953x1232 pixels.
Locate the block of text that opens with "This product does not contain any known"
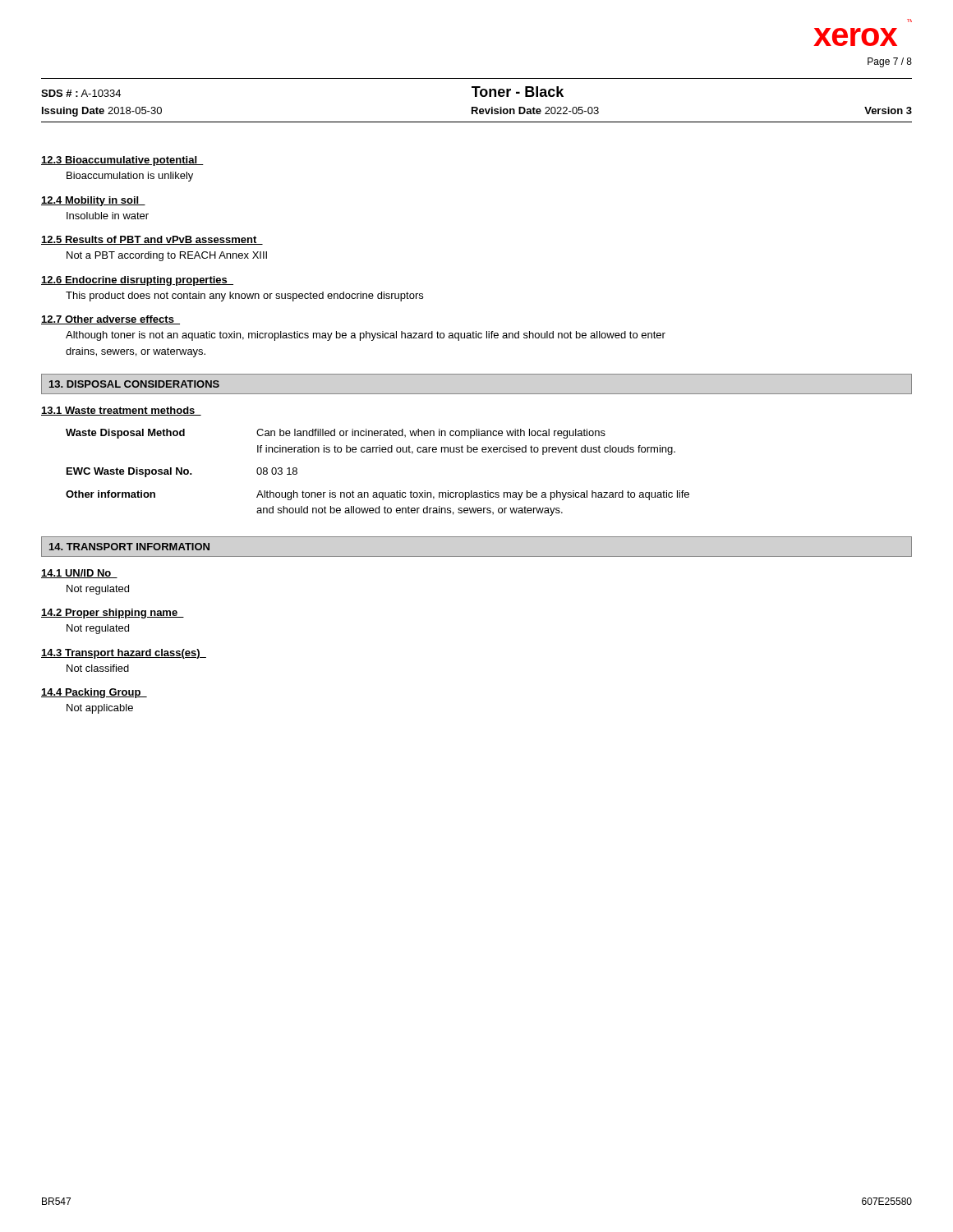point(245,295)
